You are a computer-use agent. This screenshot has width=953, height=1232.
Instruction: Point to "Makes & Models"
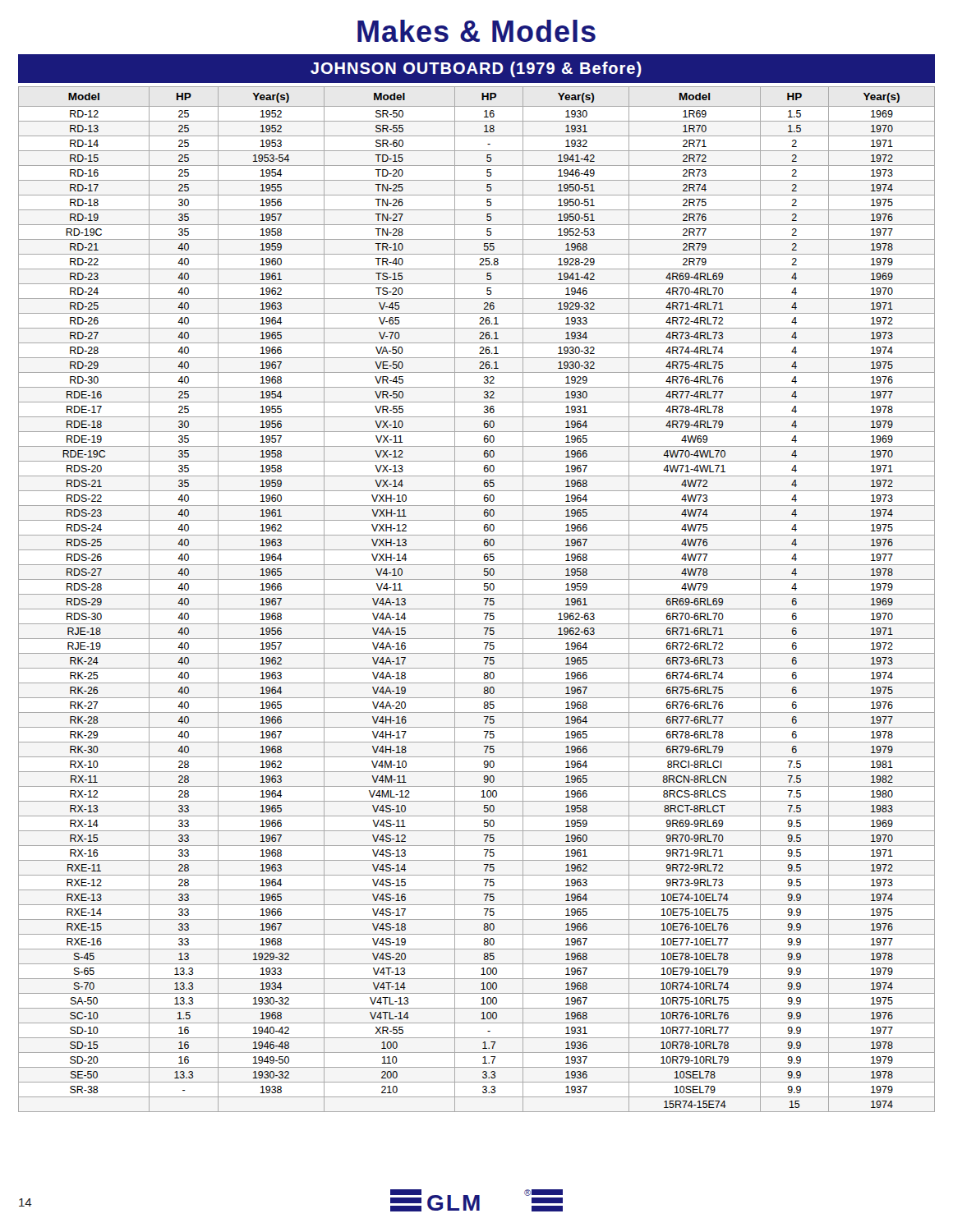point(476,32)
